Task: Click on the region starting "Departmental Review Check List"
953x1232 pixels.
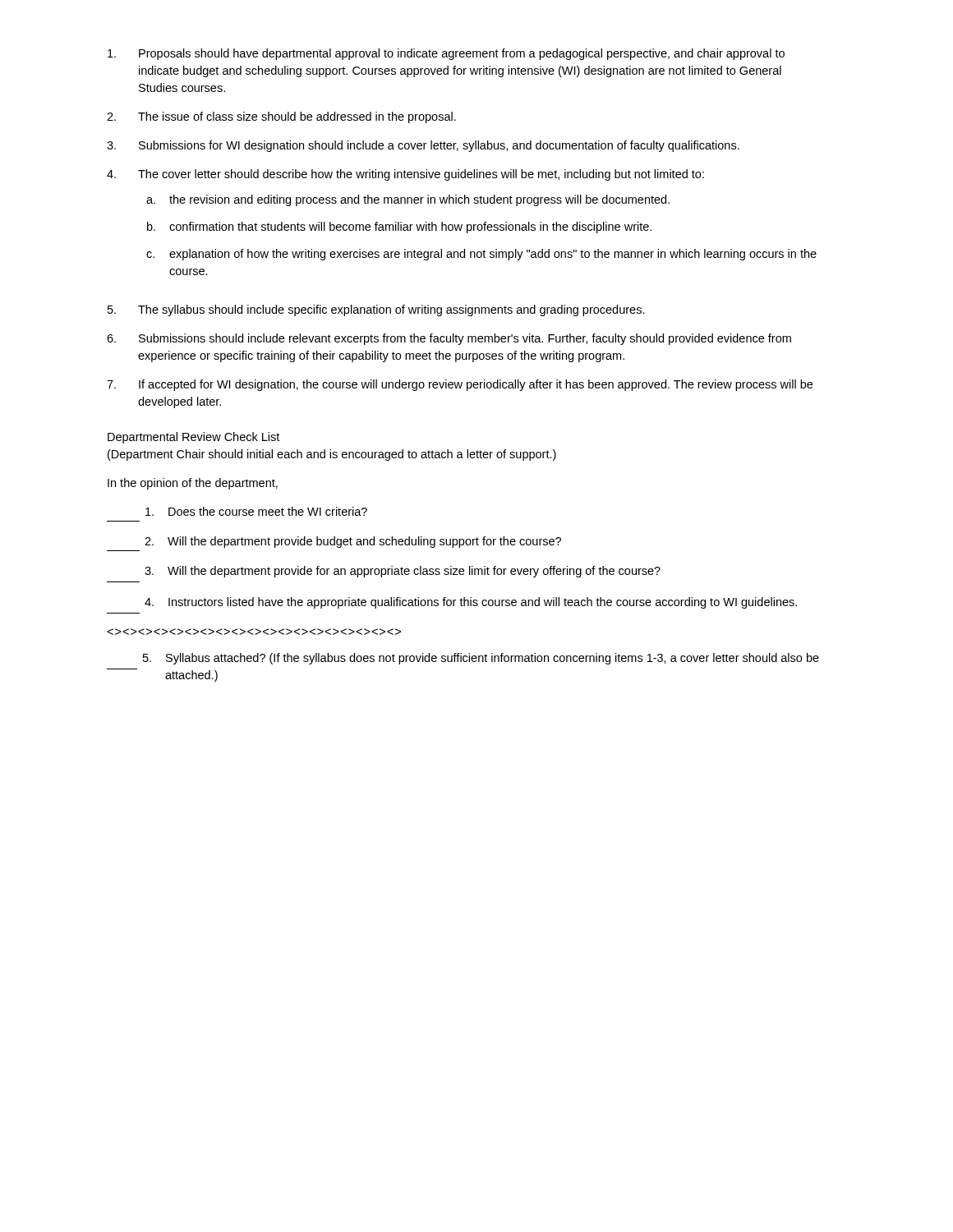Action: (332, 446)
